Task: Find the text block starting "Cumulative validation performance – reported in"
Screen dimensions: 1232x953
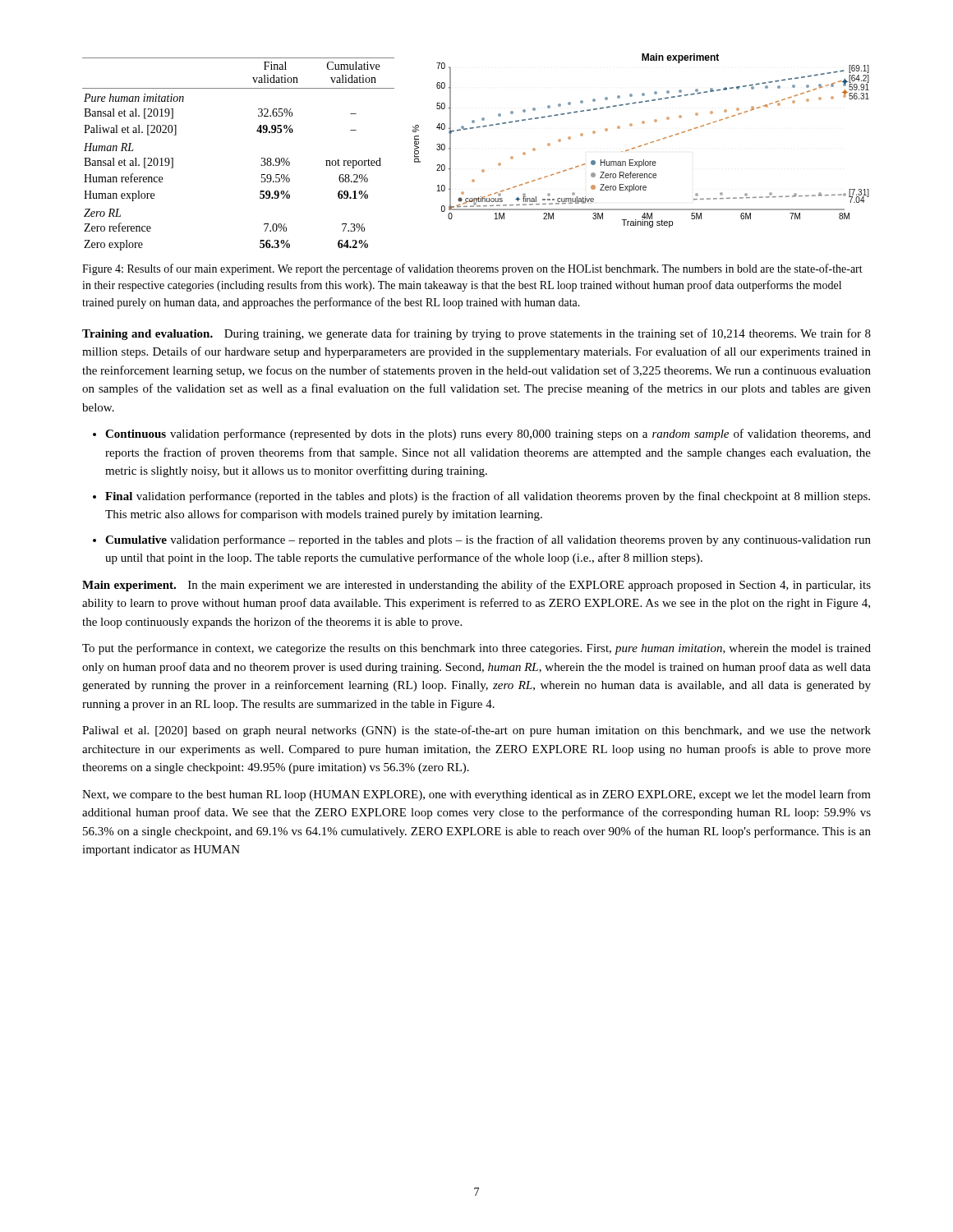Action: tap(488, 549)
